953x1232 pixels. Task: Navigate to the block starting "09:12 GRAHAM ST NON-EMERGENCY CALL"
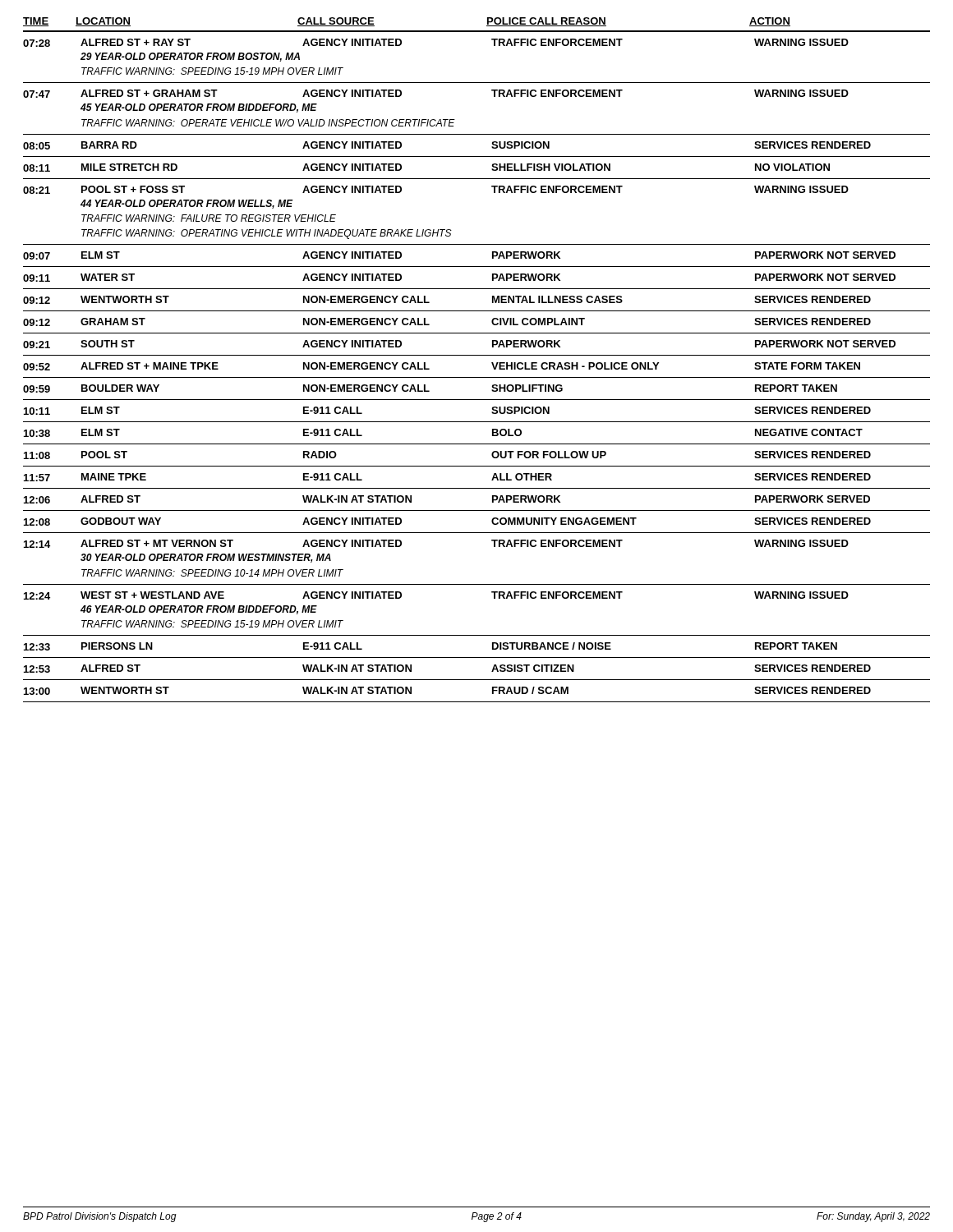coord(476,322)
